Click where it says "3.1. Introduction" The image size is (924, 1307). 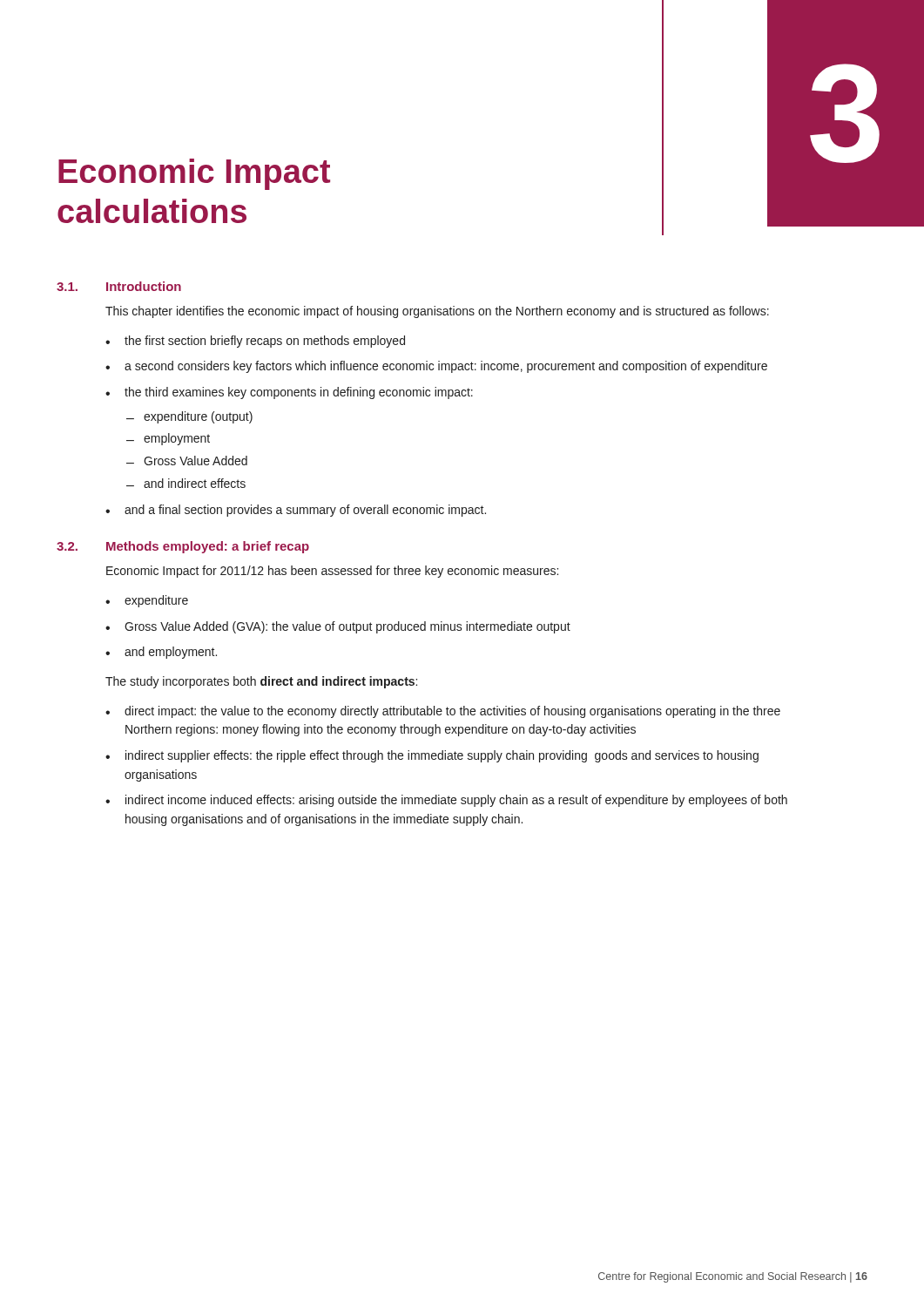tap(119, 286)
